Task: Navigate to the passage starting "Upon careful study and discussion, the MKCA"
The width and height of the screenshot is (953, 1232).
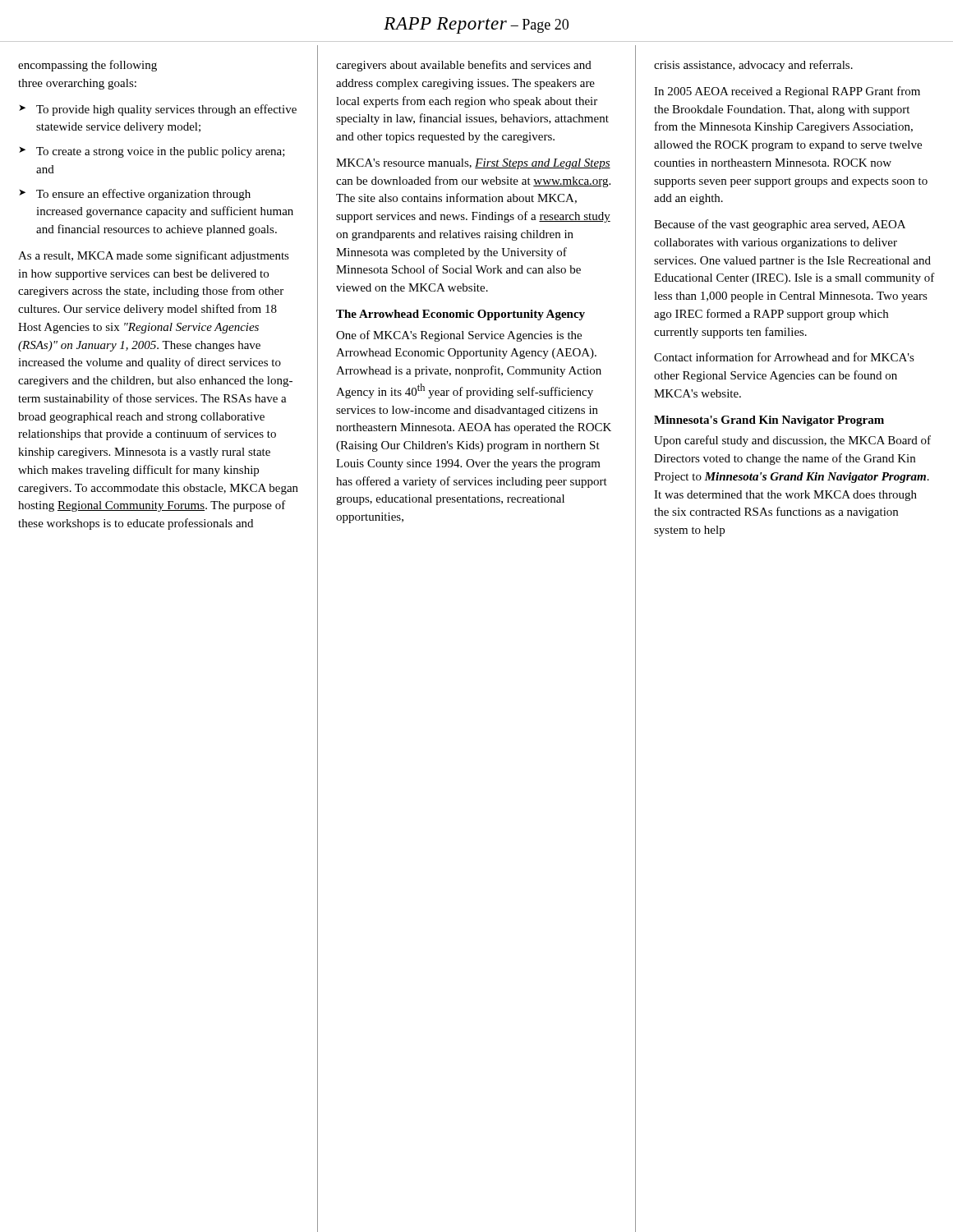Action: [x=794, y=486]
